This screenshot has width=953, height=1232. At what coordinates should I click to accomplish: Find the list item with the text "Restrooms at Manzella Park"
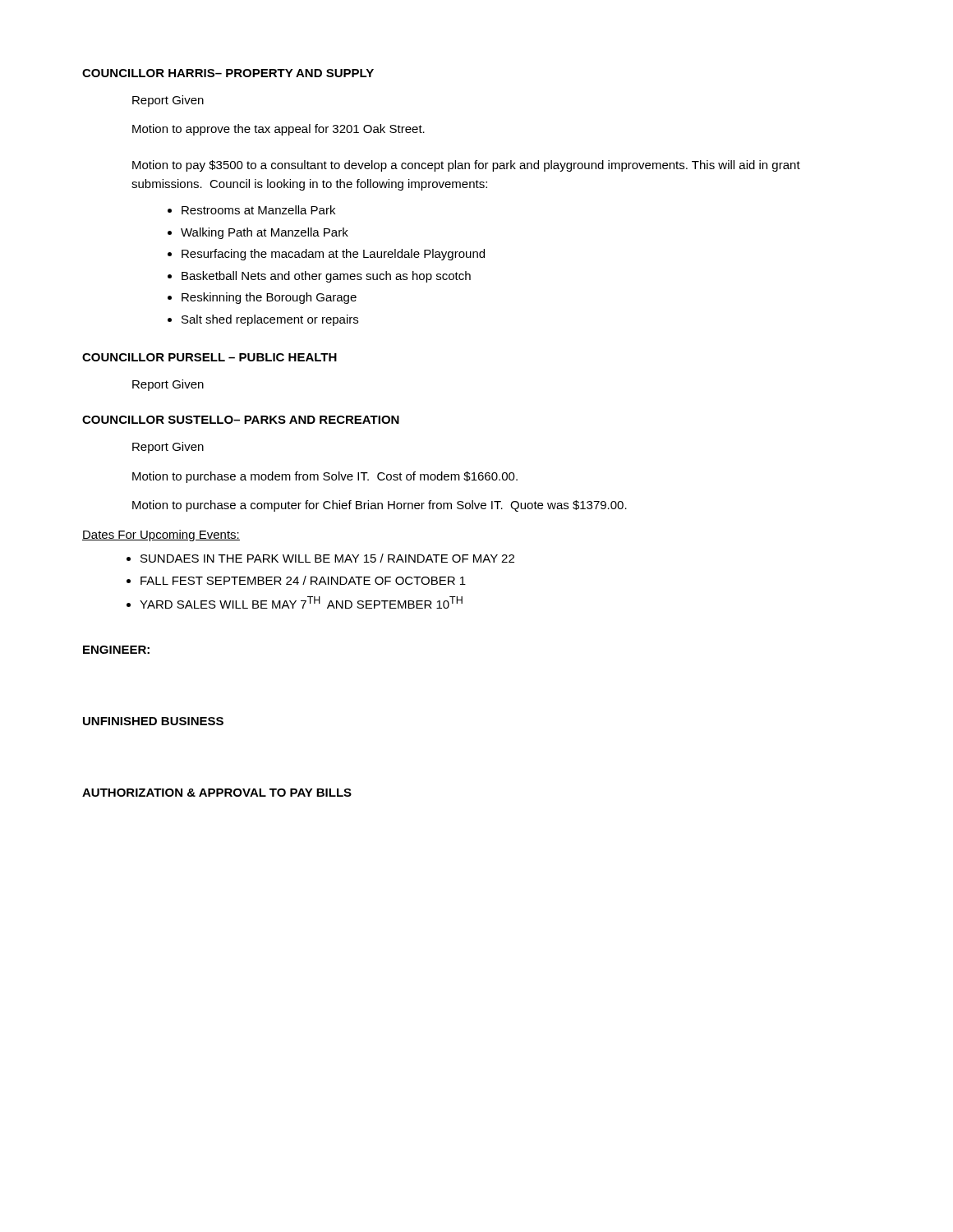click(251, 210)
